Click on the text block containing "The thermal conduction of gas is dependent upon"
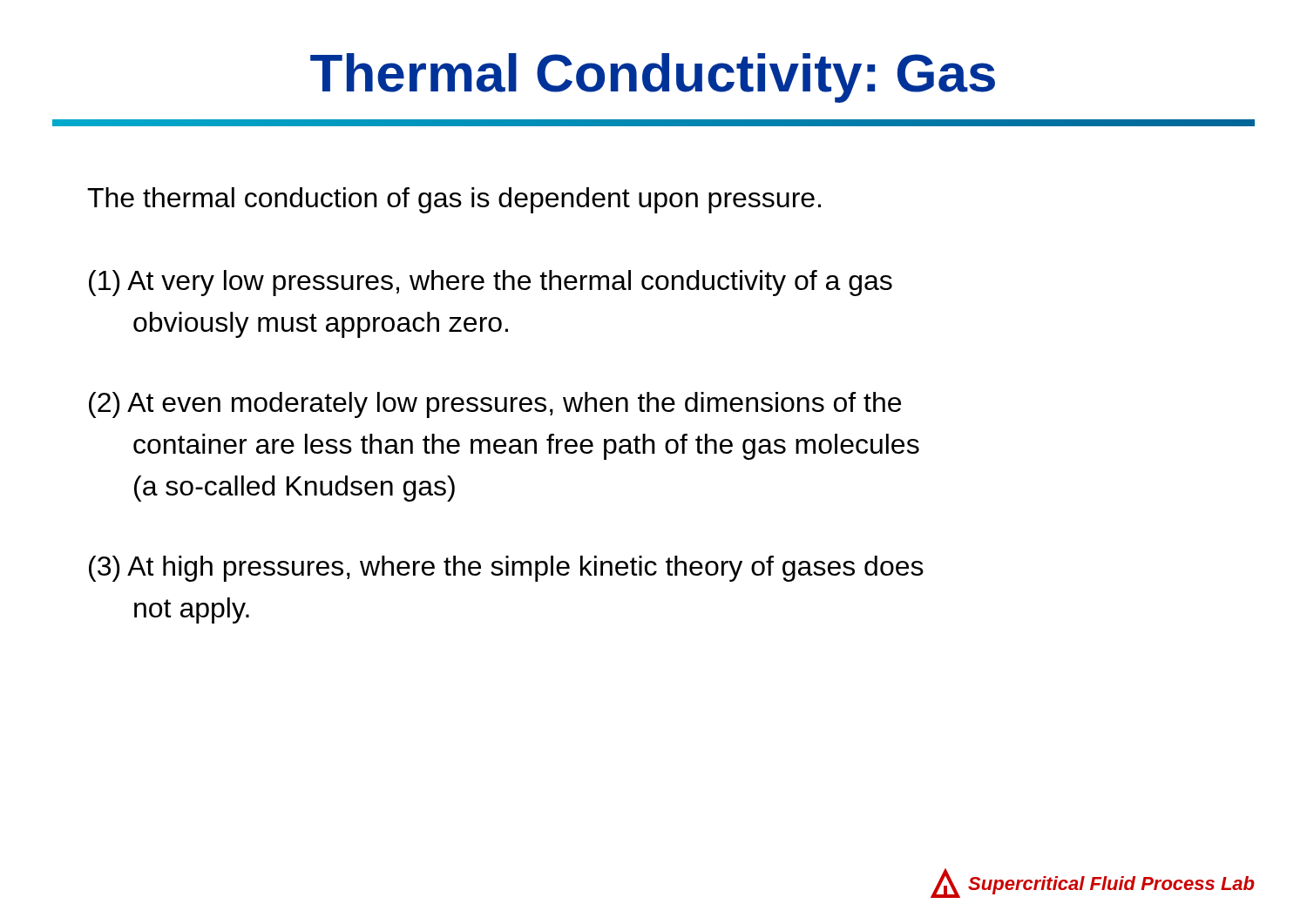 point(455,198)
